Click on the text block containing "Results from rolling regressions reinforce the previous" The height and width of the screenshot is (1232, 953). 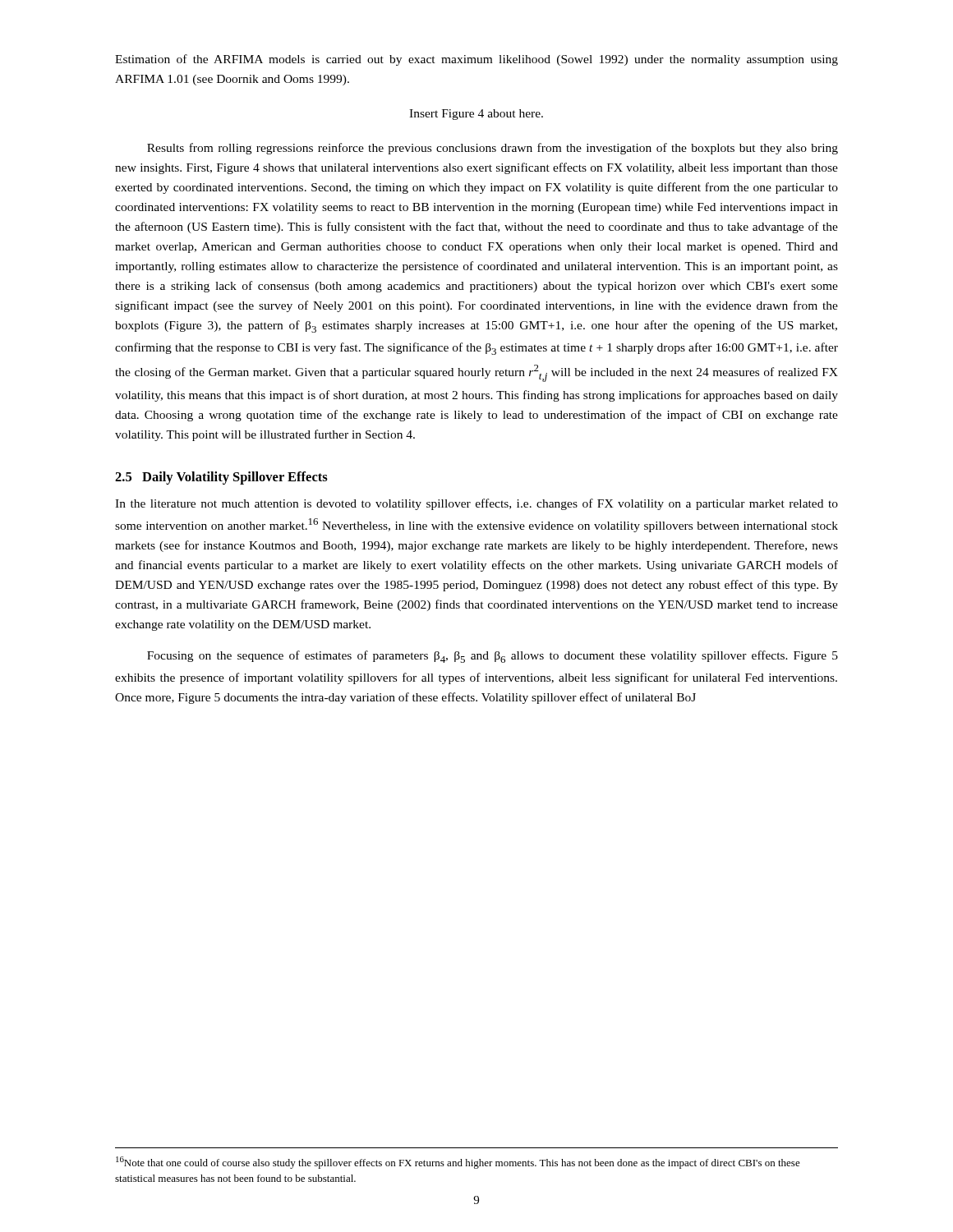[476, 291]
